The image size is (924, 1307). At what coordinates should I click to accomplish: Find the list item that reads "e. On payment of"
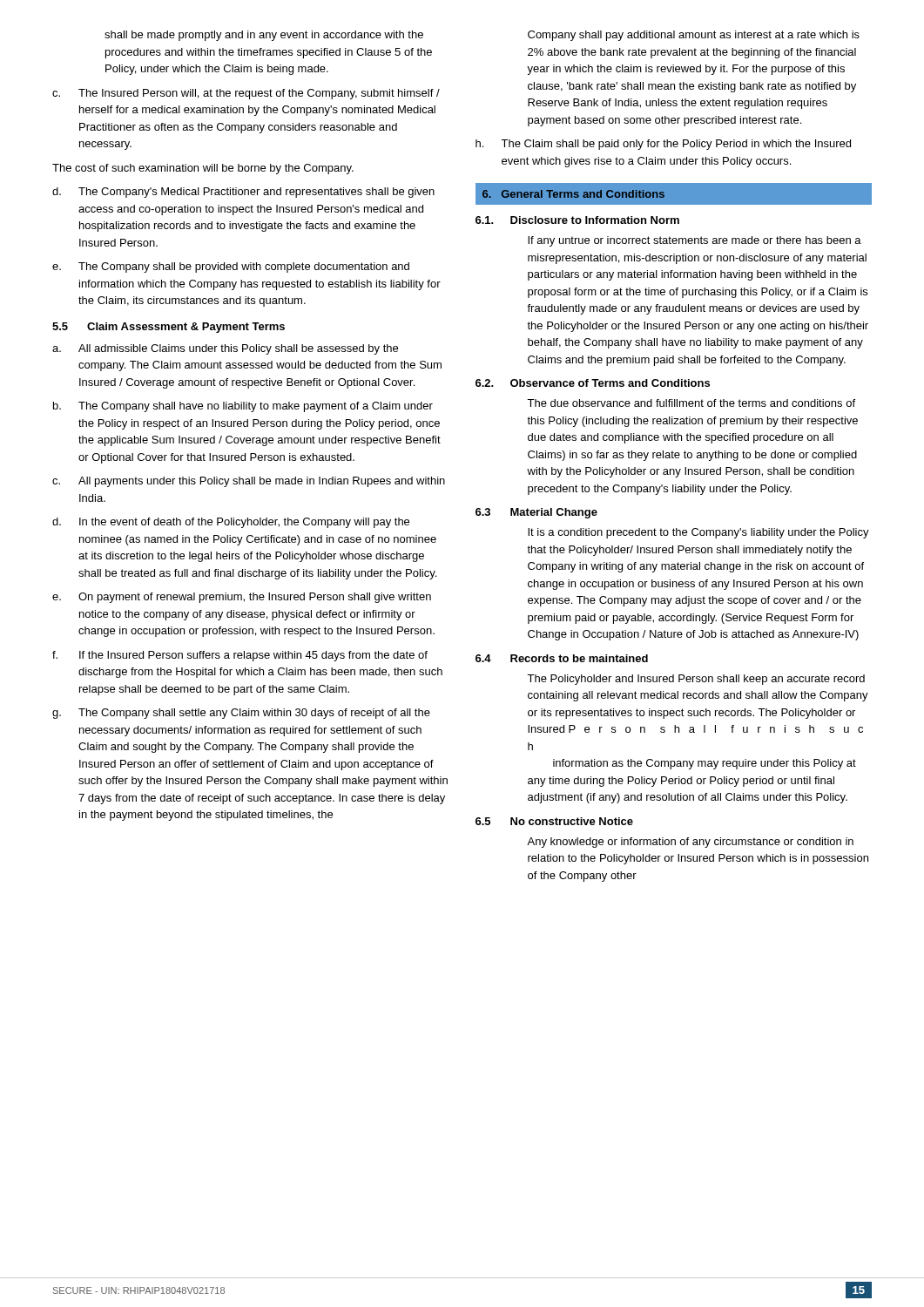click(x=251, y=614)
